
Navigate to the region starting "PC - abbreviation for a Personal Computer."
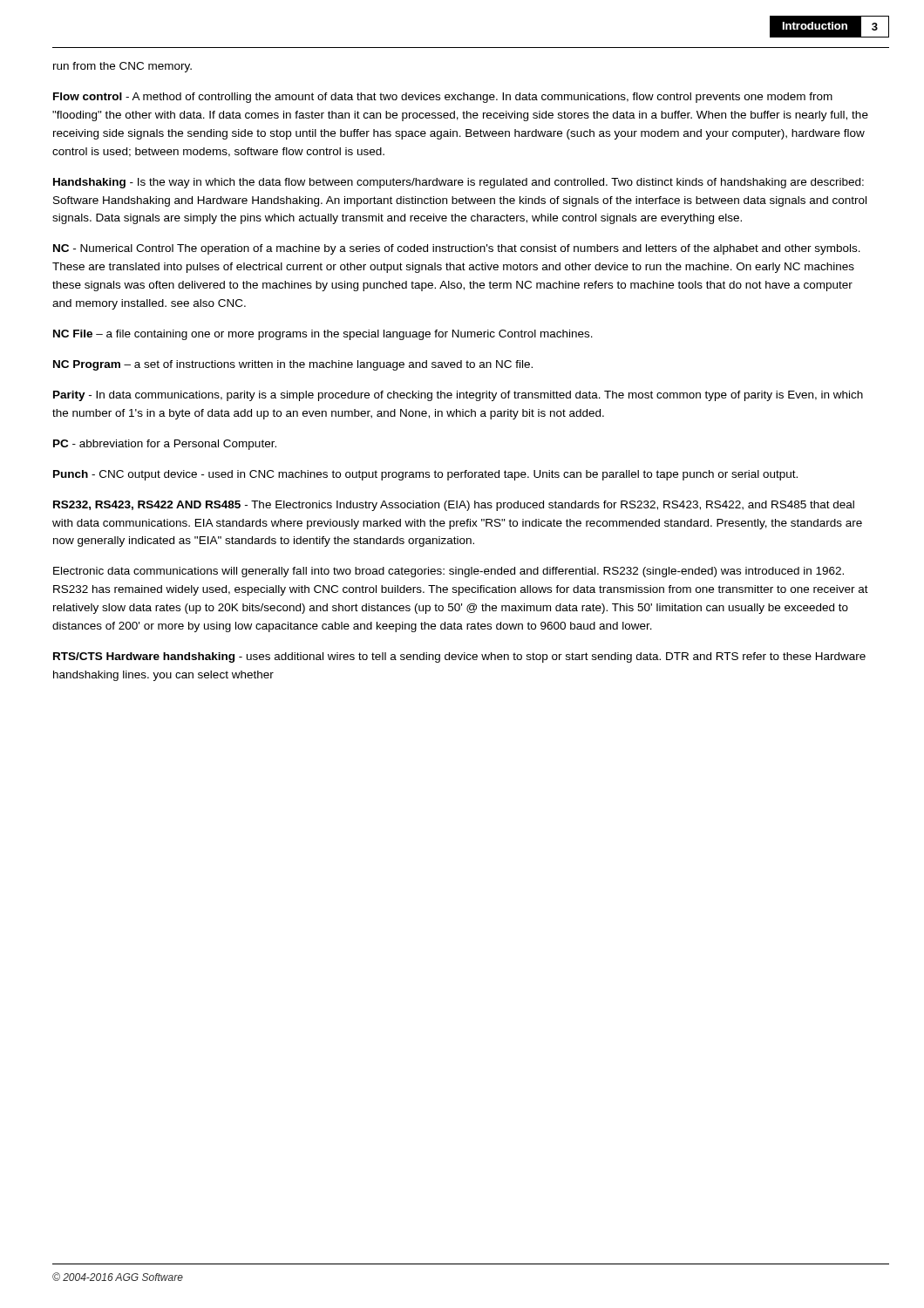pyautogui.click(x=165, y=443)
